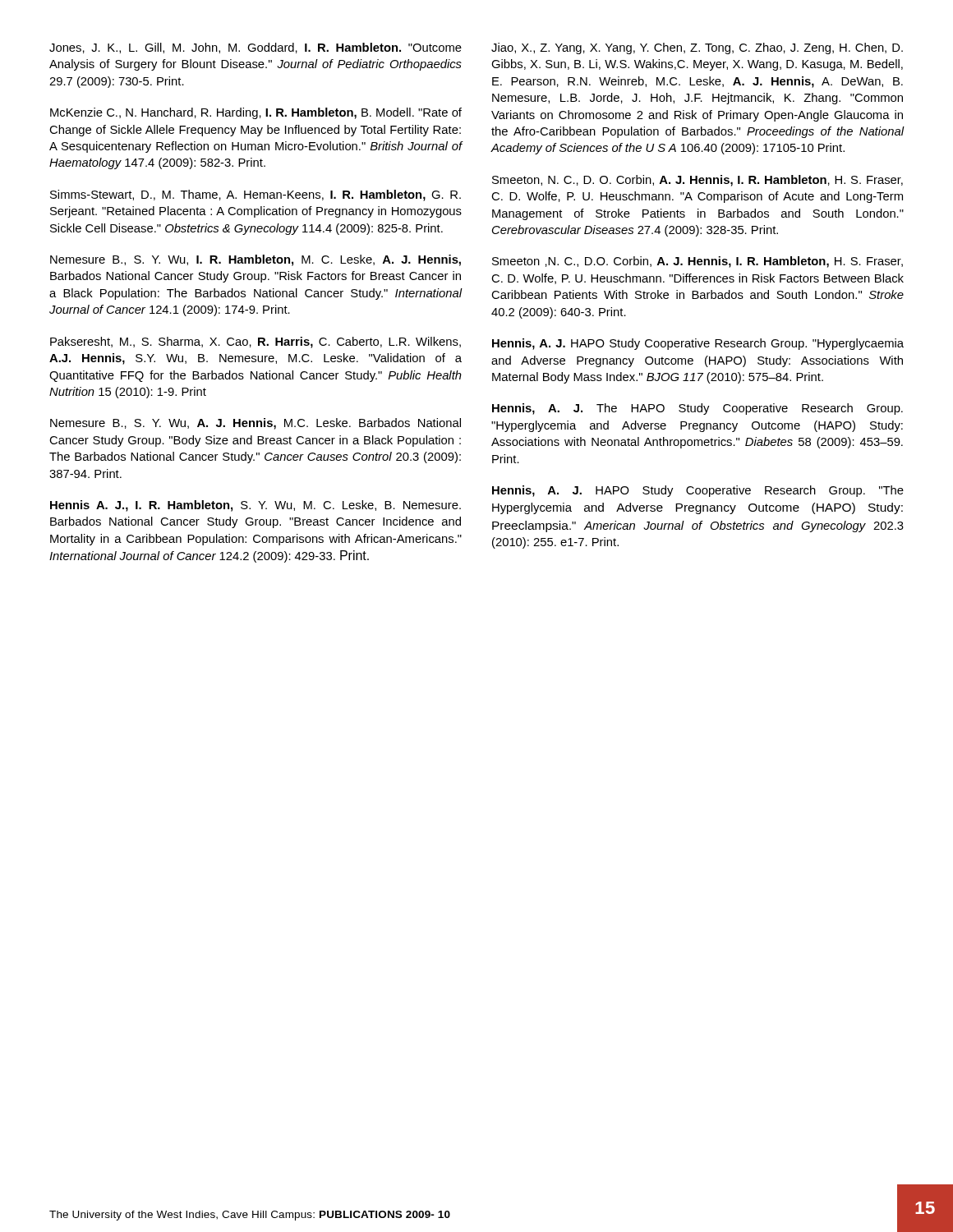This screenshot has width=953, height=1232.
Task: Locate the element starting "Jiao, X., Z. Yang, X. Yang,"
Action: [698, 98]
